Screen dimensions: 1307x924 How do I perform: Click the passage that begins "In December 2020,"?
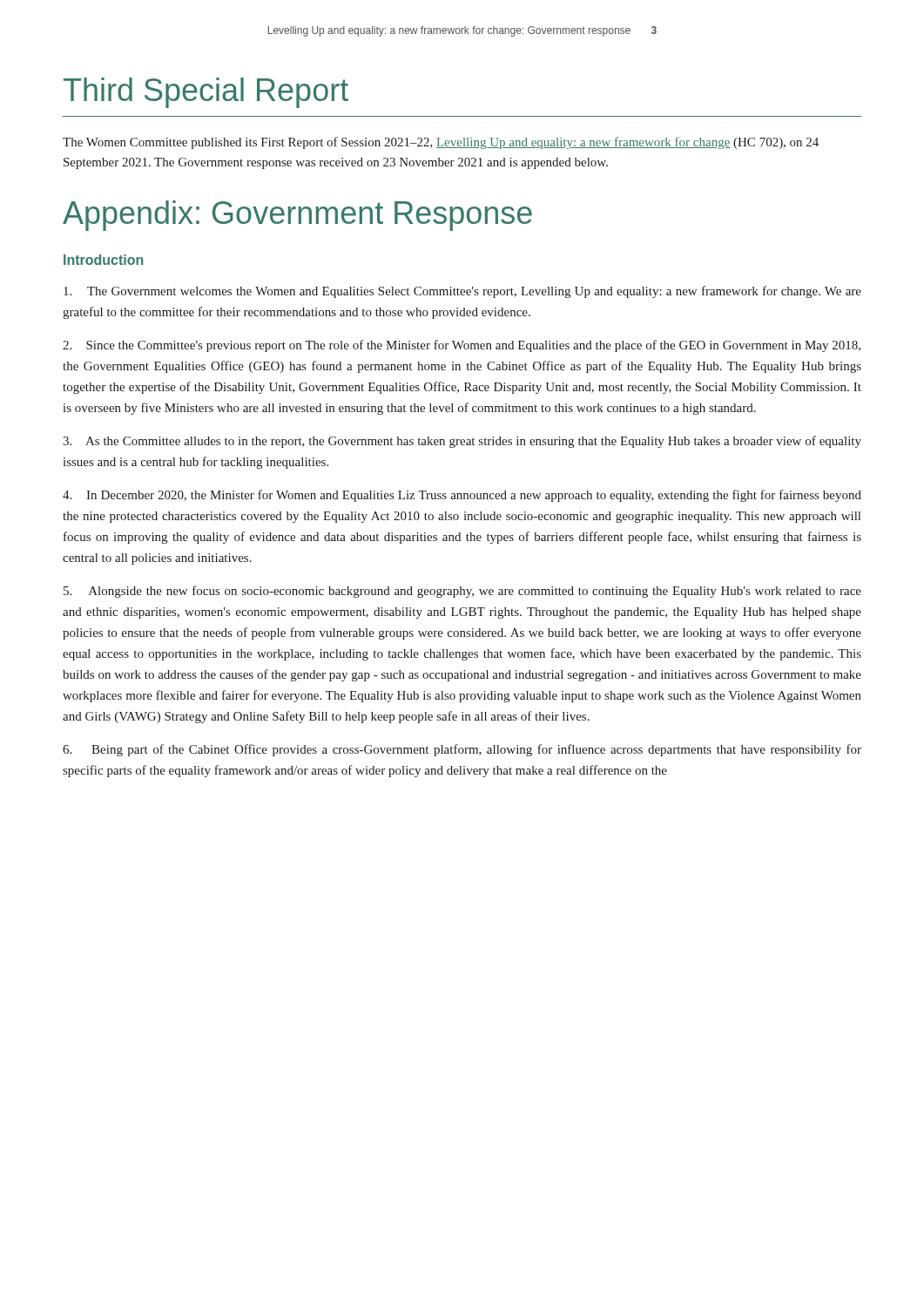(x=462, y=526)
